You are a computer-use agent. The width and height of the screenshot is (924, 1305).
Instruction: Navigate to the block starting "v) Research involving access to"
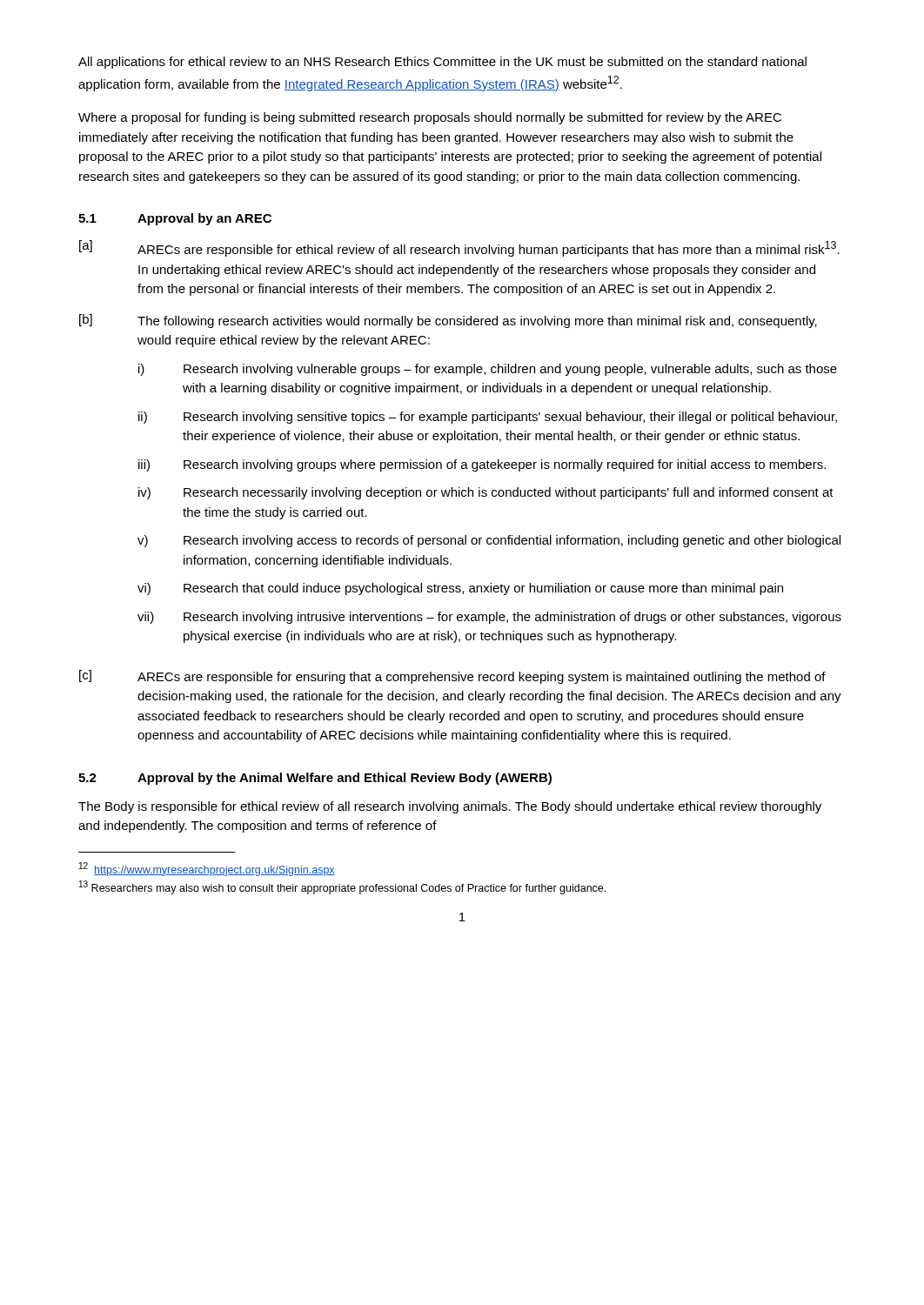492,550
